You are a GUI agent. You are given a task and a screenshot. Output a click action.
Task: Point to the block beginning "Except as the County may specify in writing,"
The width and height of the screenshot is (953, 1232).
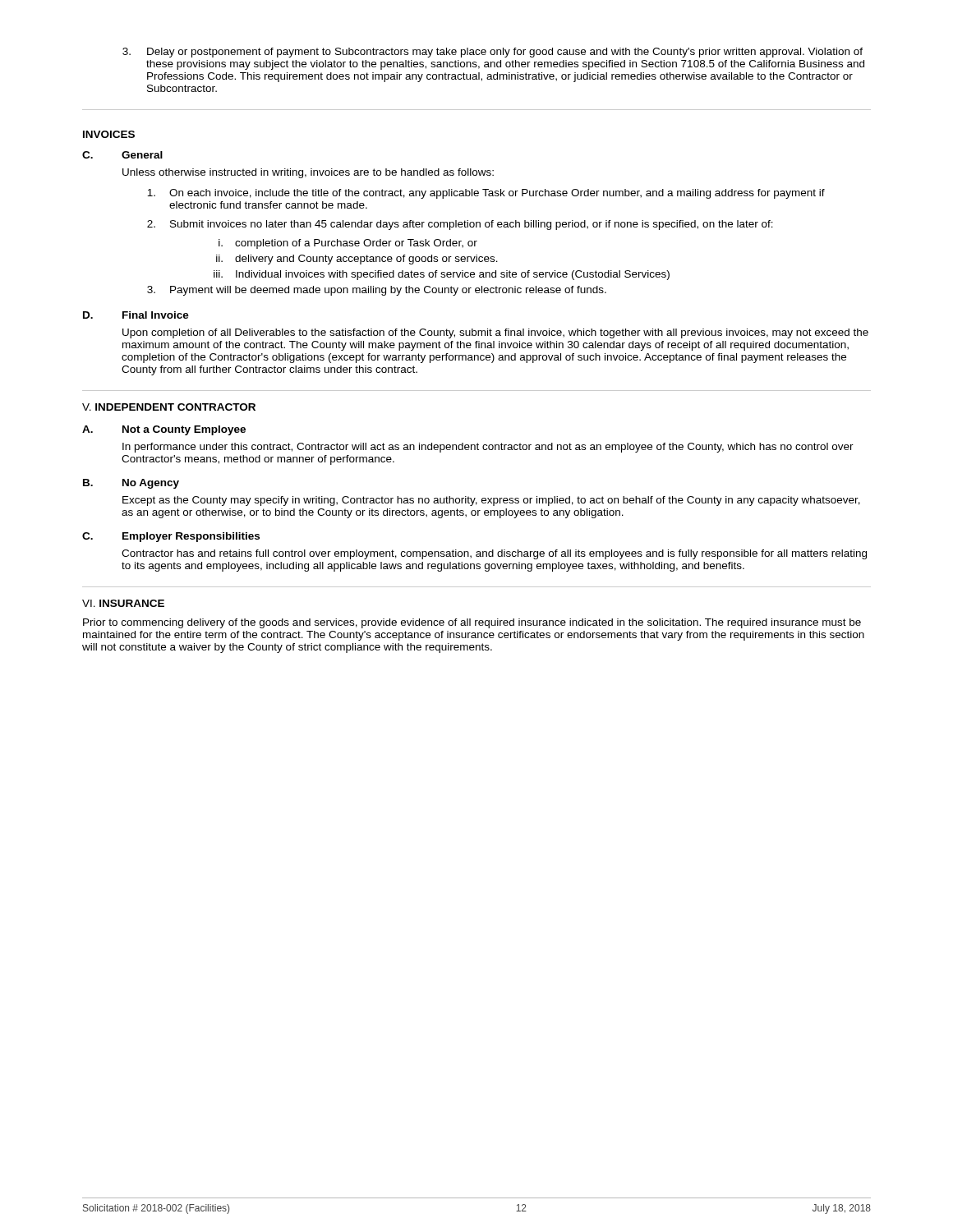coord(491,506)
